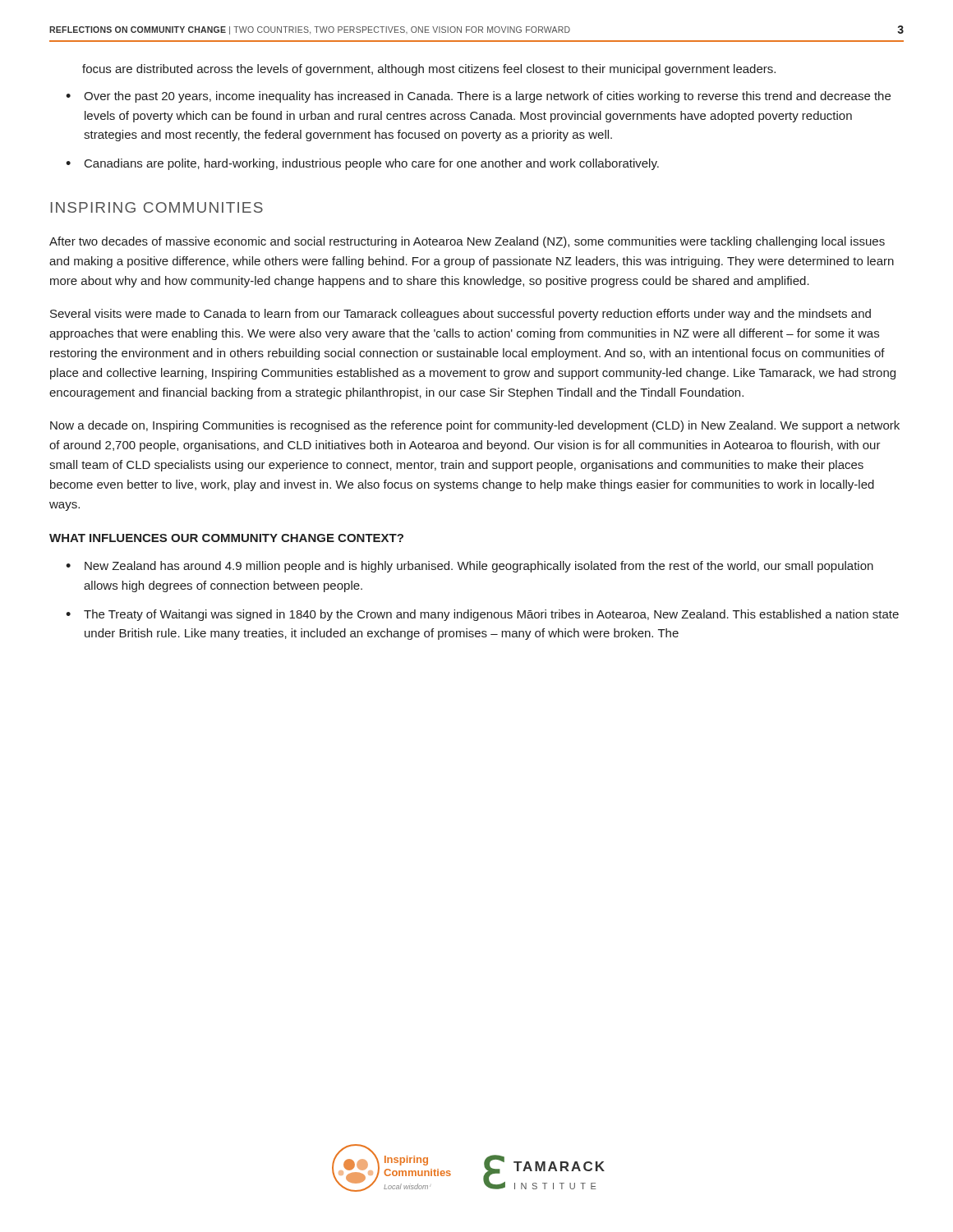Image resolution: width=953 pixels, height=1232 pixels.
Task: Select a logo
Action: [x=476, y=1175]
